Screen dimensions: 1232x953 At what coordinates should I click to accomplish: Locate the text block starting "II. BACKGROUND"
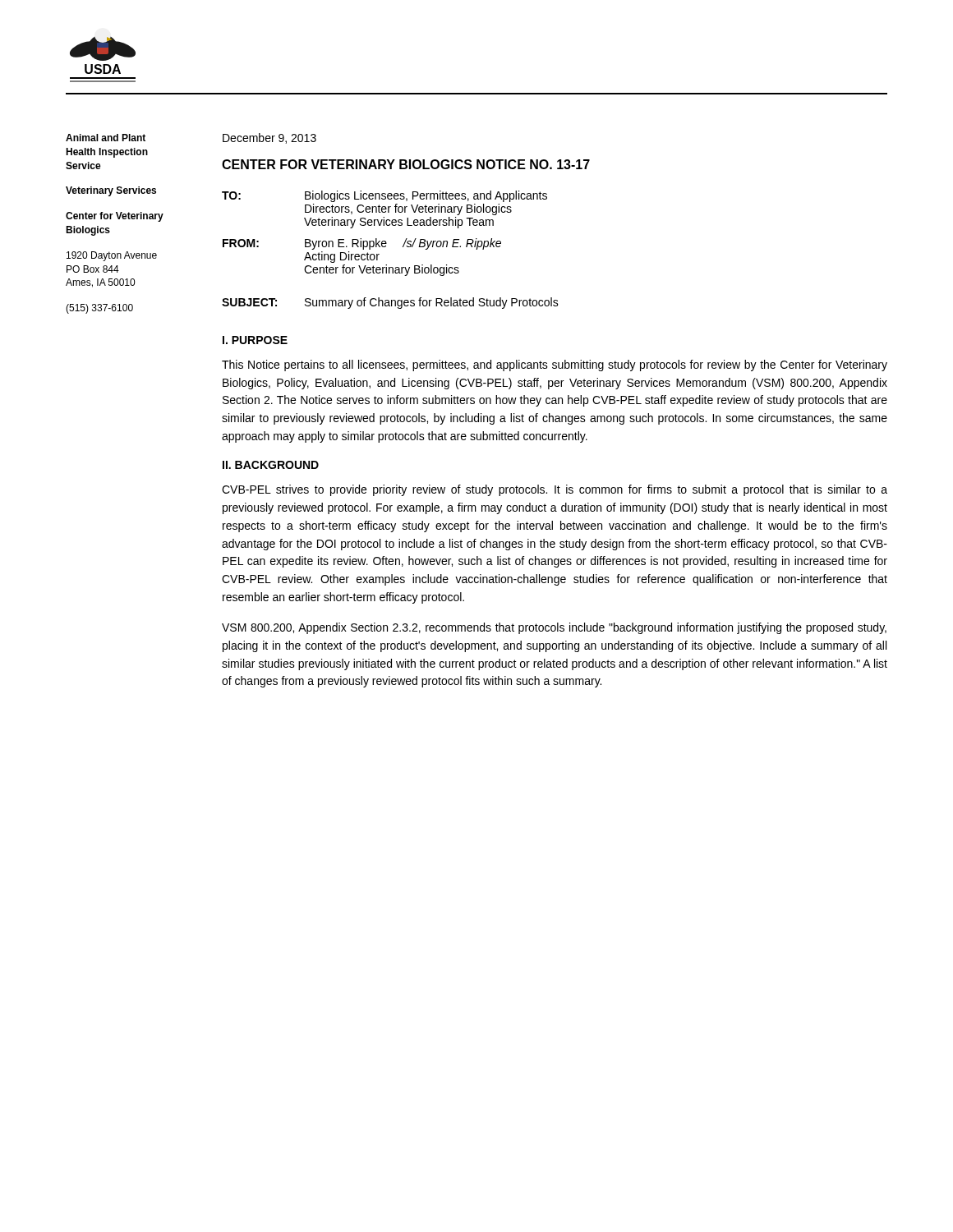click(270, 465)
